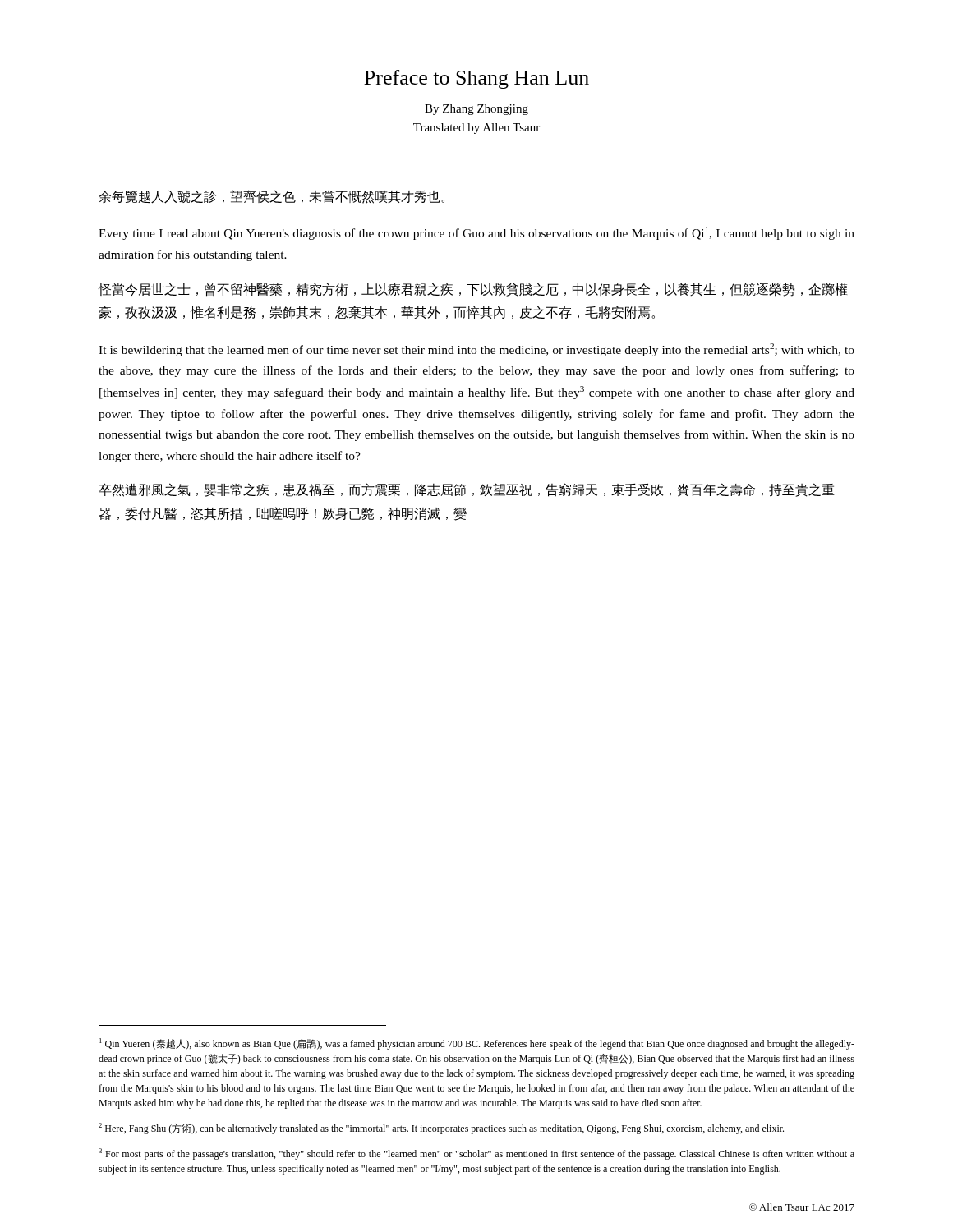Select the footnote with the text "3 For most parts of the passage's"
This screenshot has height=1232, width=953.
tap(476, 1161)
